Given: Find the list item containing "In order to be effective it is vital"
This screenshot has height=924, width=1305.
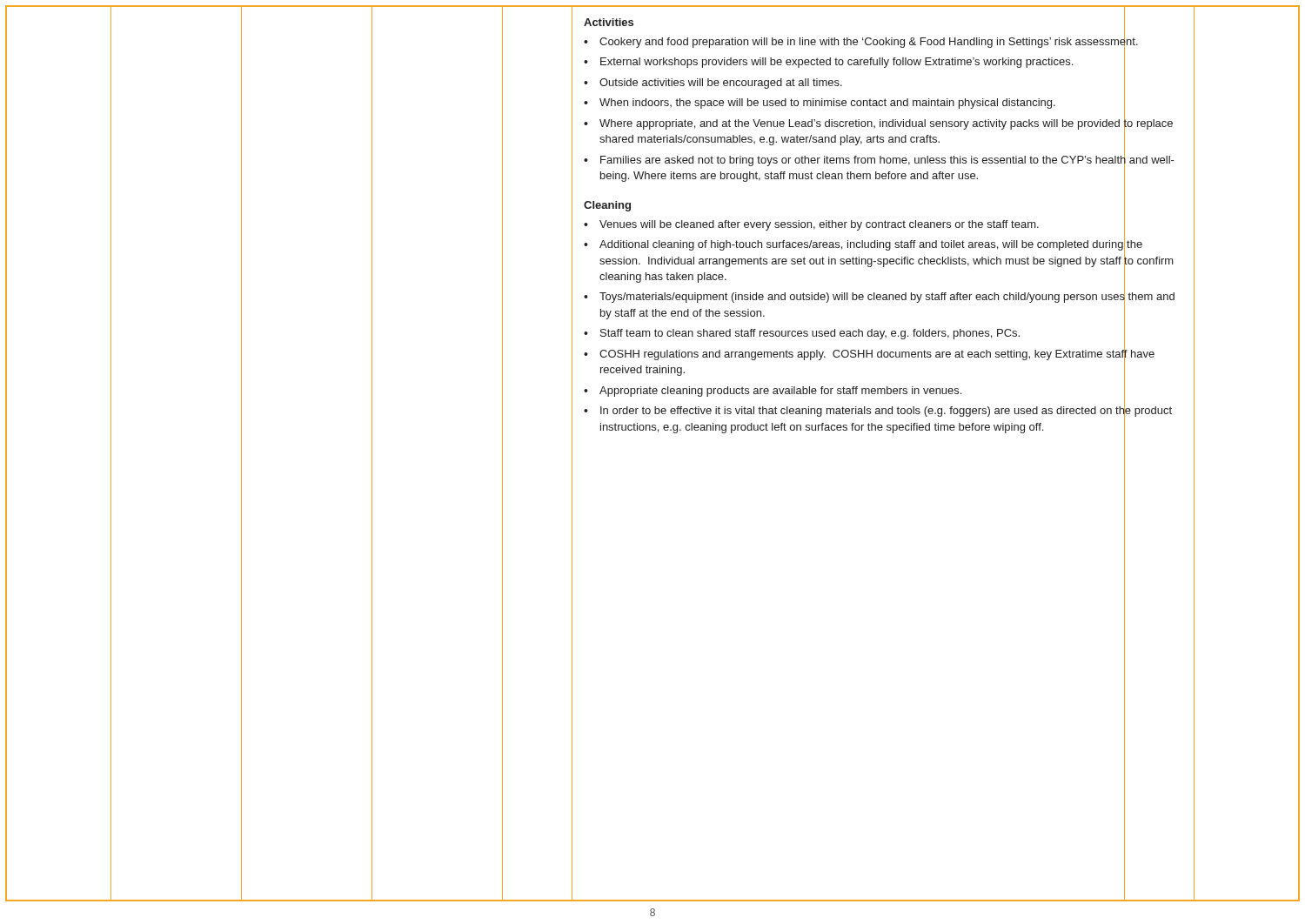Looking at the screenshot, I should (886, 418).
